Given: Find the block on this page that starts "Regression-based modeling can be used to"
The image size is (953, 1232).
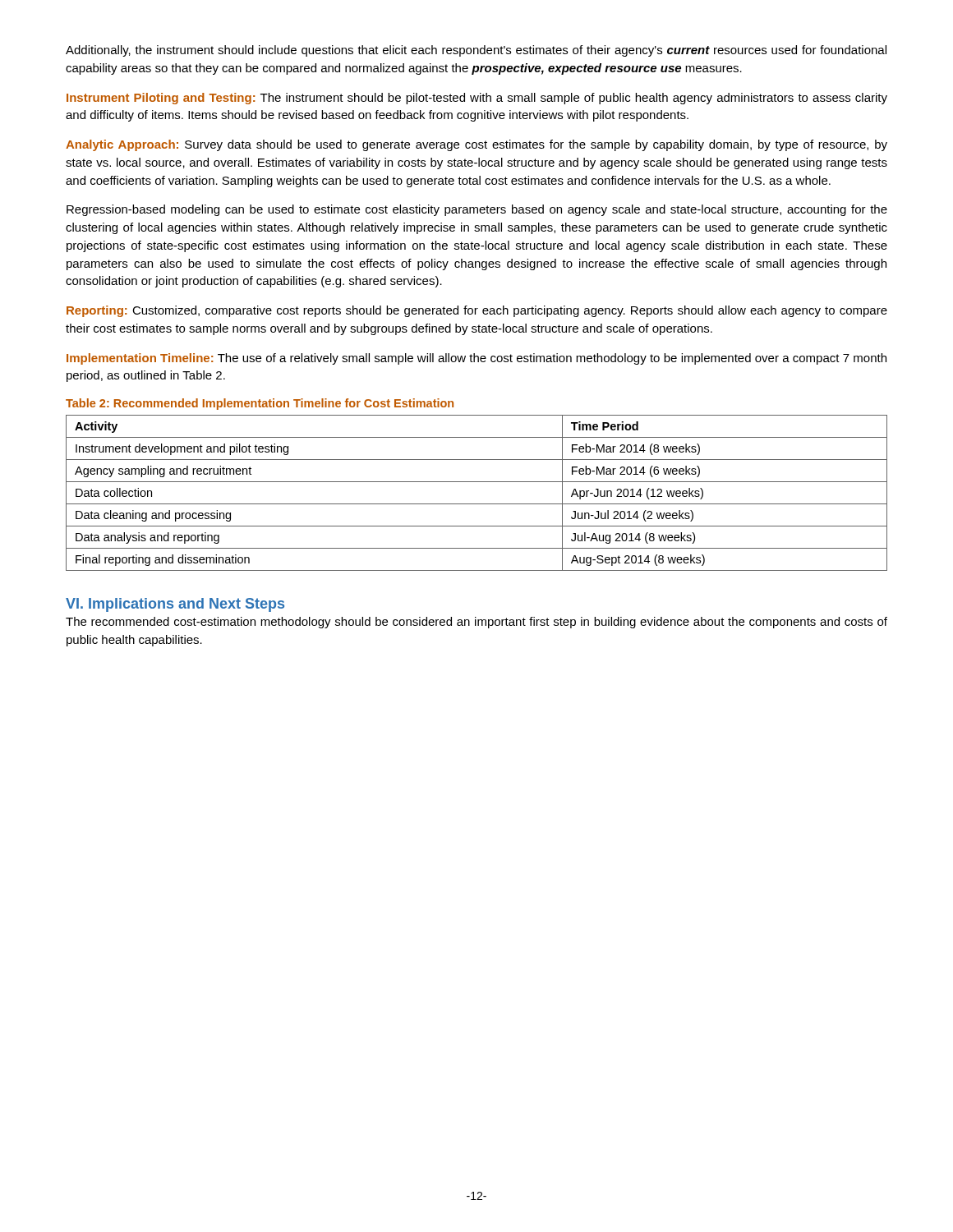Looking at the screenshot, I should (x=476, y=245).
